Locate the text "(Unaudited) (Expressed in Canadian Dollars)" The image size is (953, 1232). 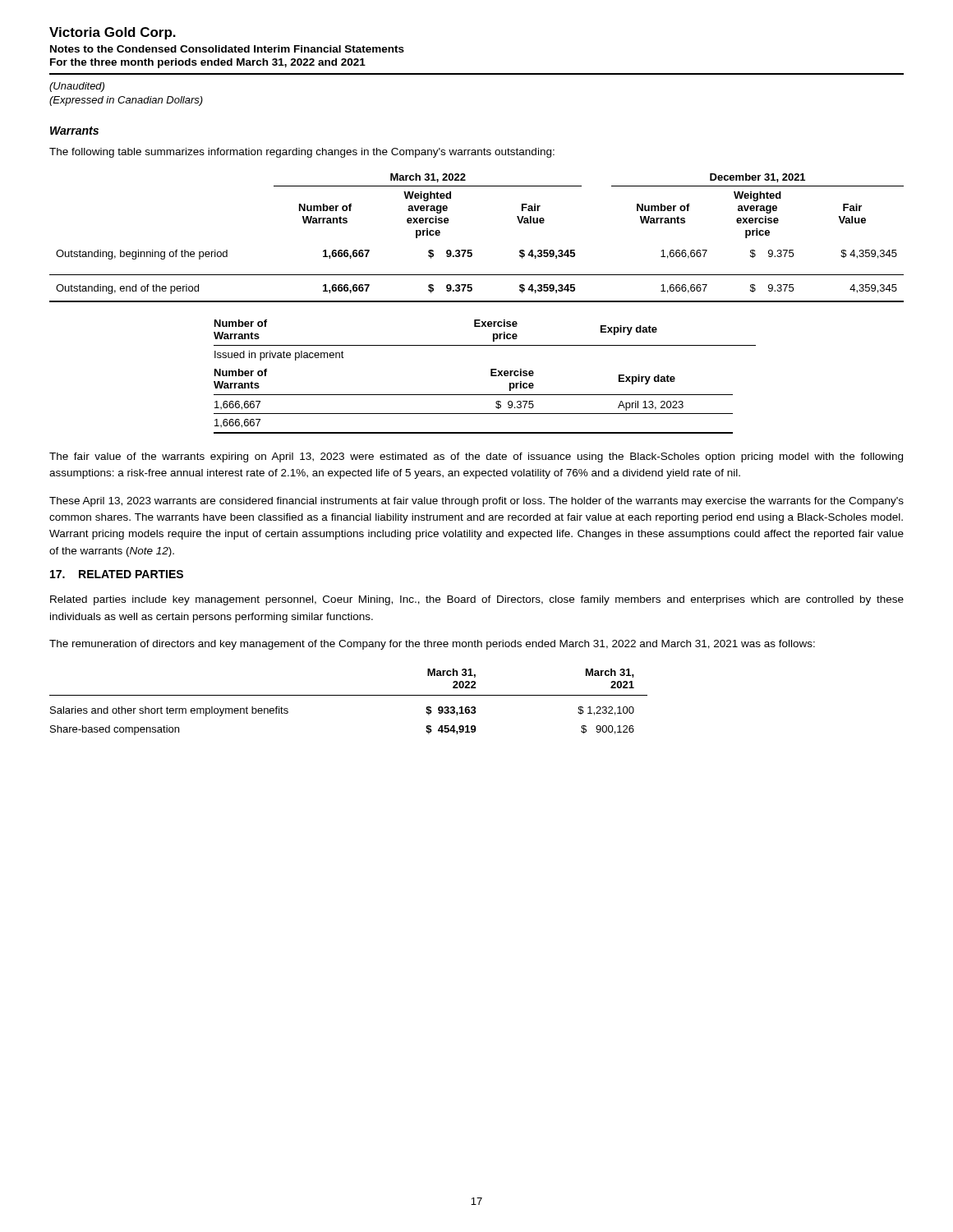point(77,87)
